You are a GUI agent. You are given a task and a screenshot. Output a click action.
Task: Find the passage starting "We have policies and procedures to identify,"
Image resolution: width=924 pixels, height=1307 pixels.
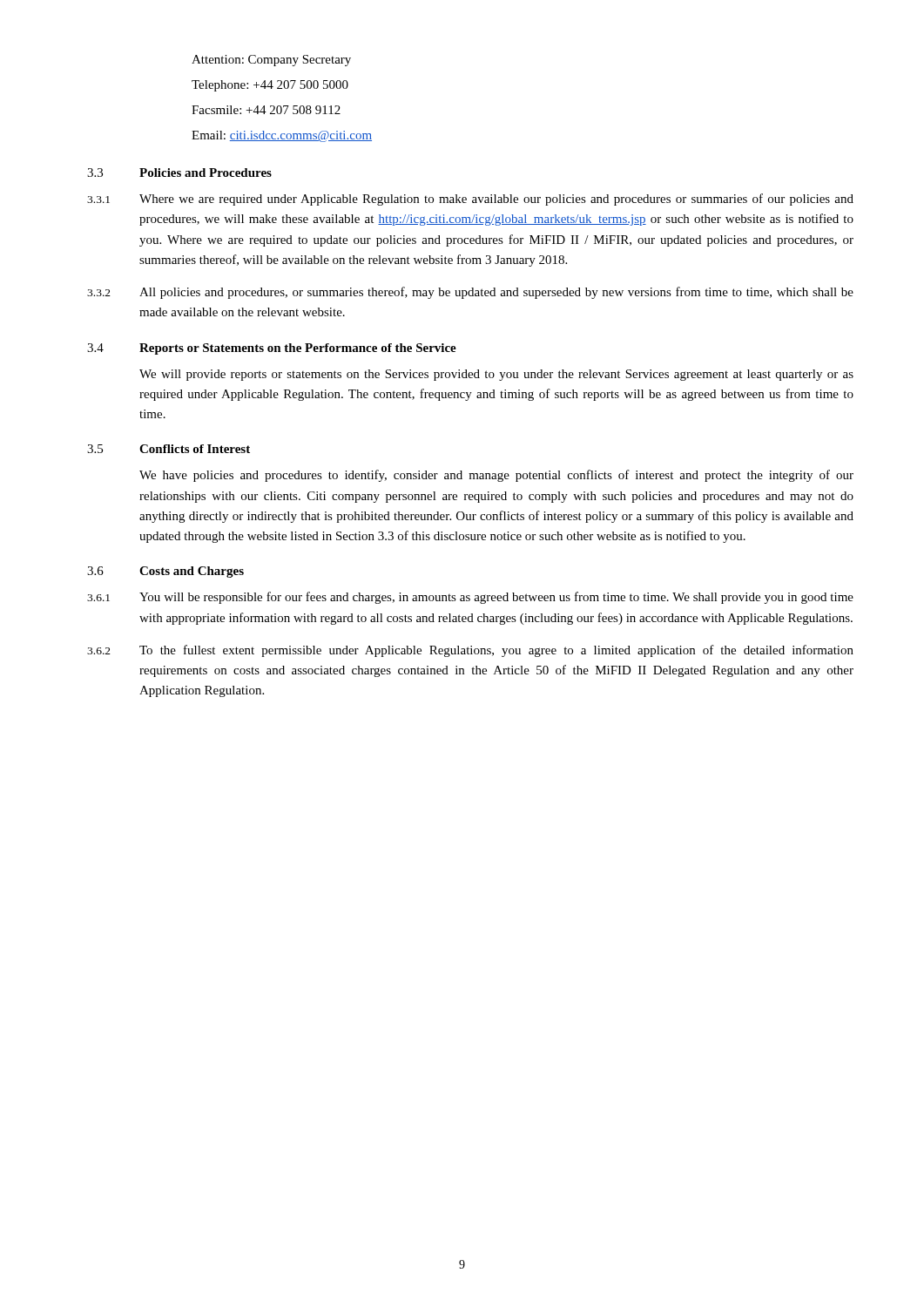point(496,505)
